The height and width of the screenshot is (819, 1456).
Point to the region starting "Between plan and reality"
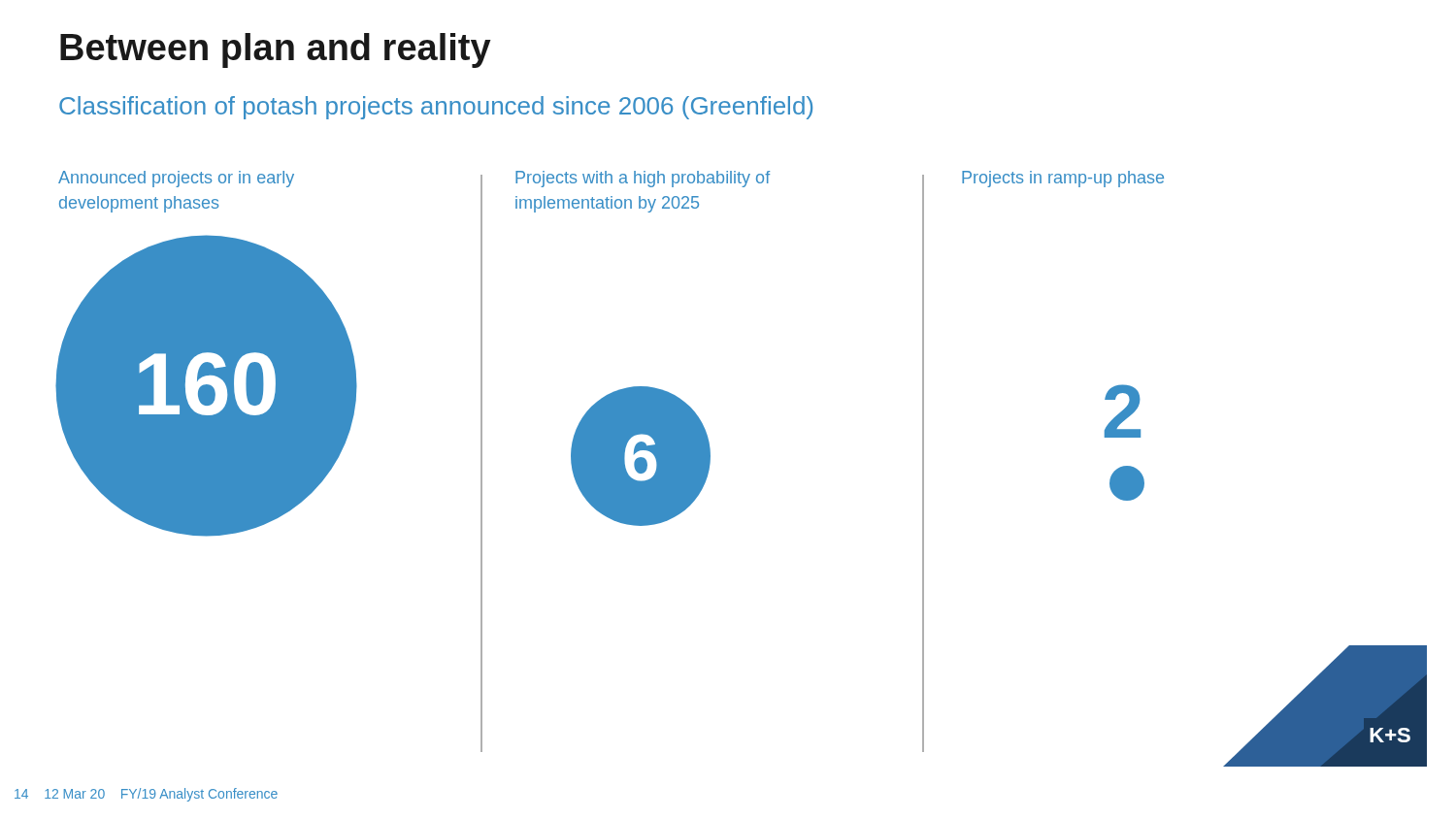coord(275,48)
